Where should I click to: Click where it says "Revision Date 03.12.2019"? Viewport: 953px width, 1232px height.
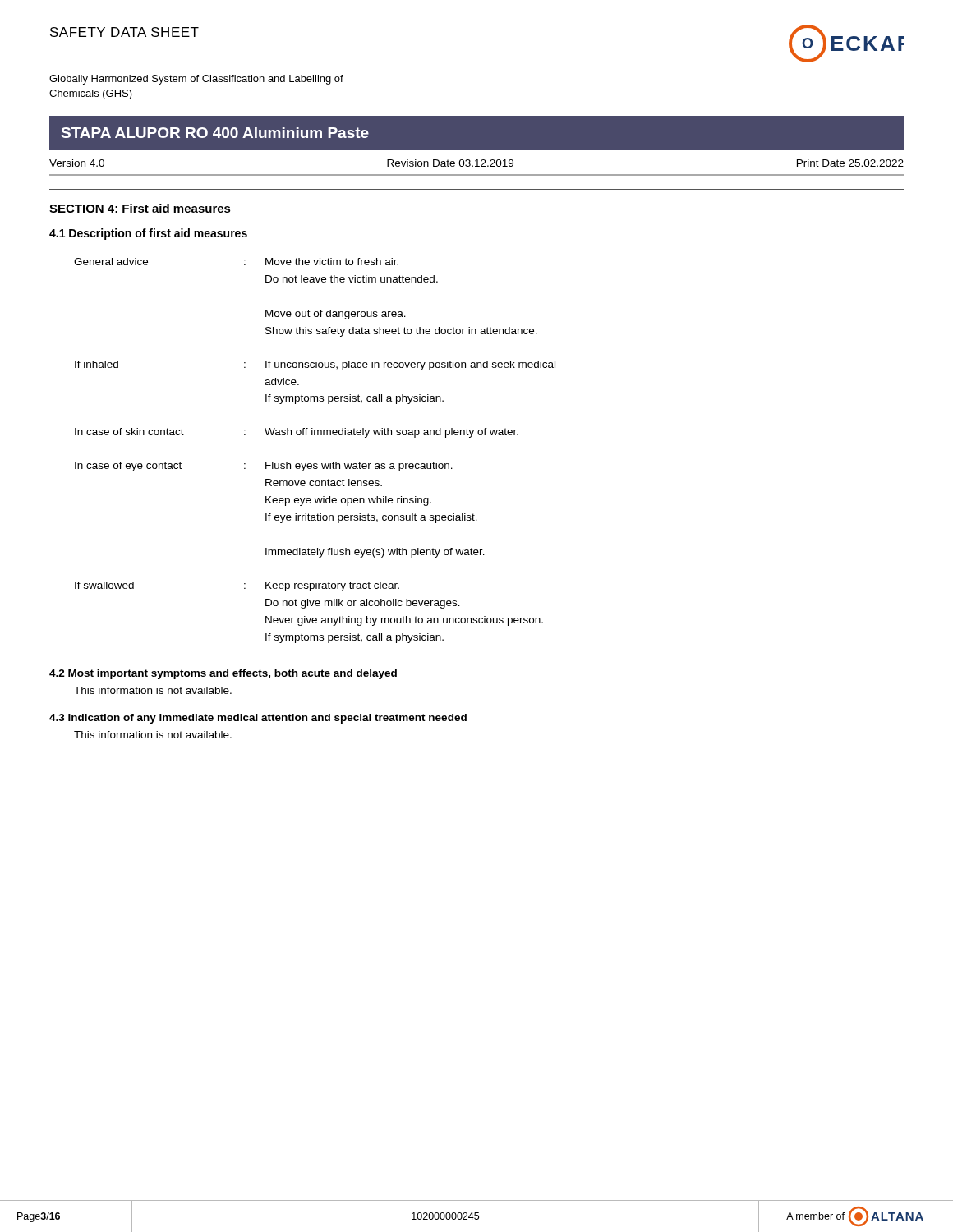[450, 163]
